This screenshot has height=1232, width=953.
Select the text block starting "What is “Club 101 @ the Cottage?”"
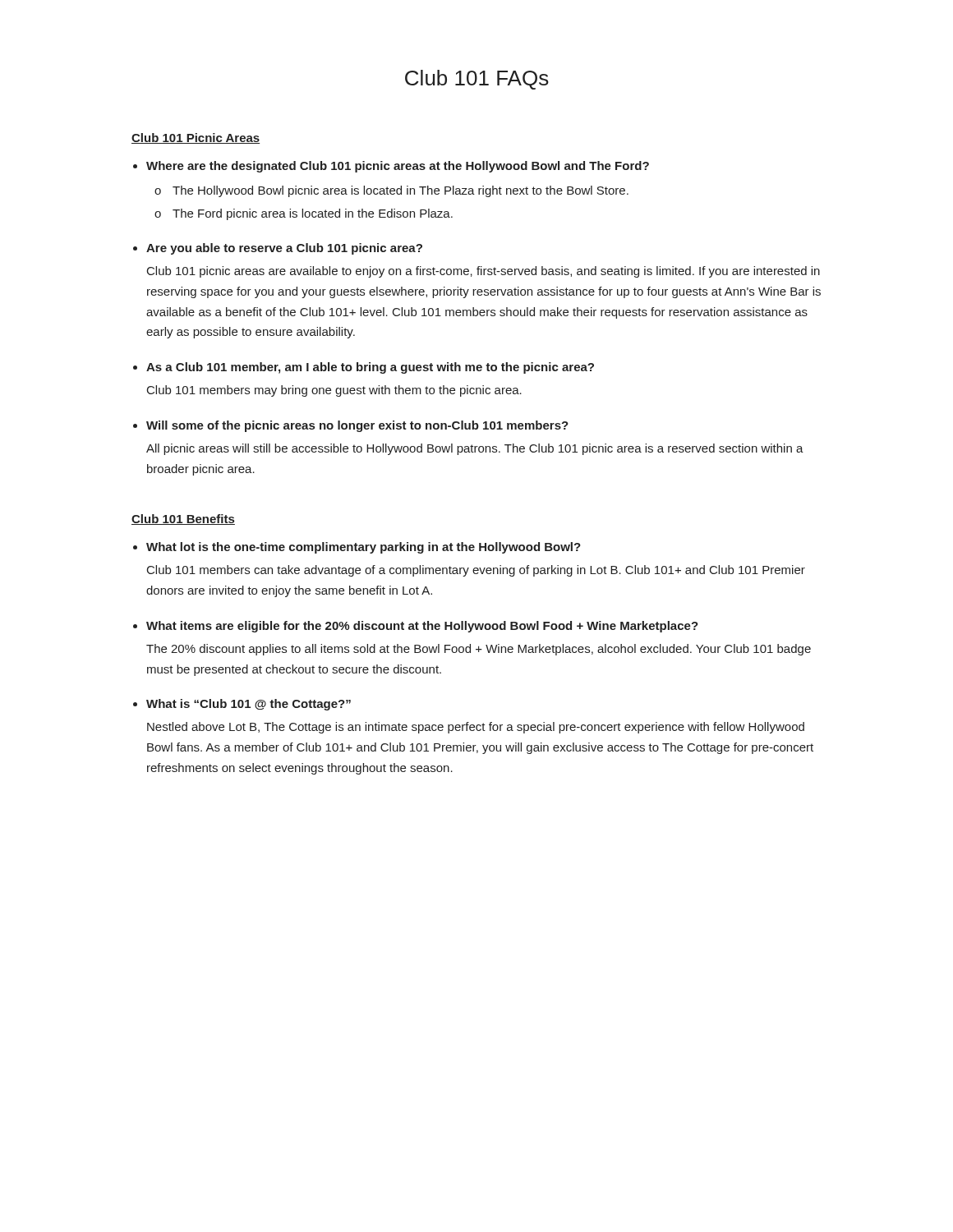[x=484, y=737]
